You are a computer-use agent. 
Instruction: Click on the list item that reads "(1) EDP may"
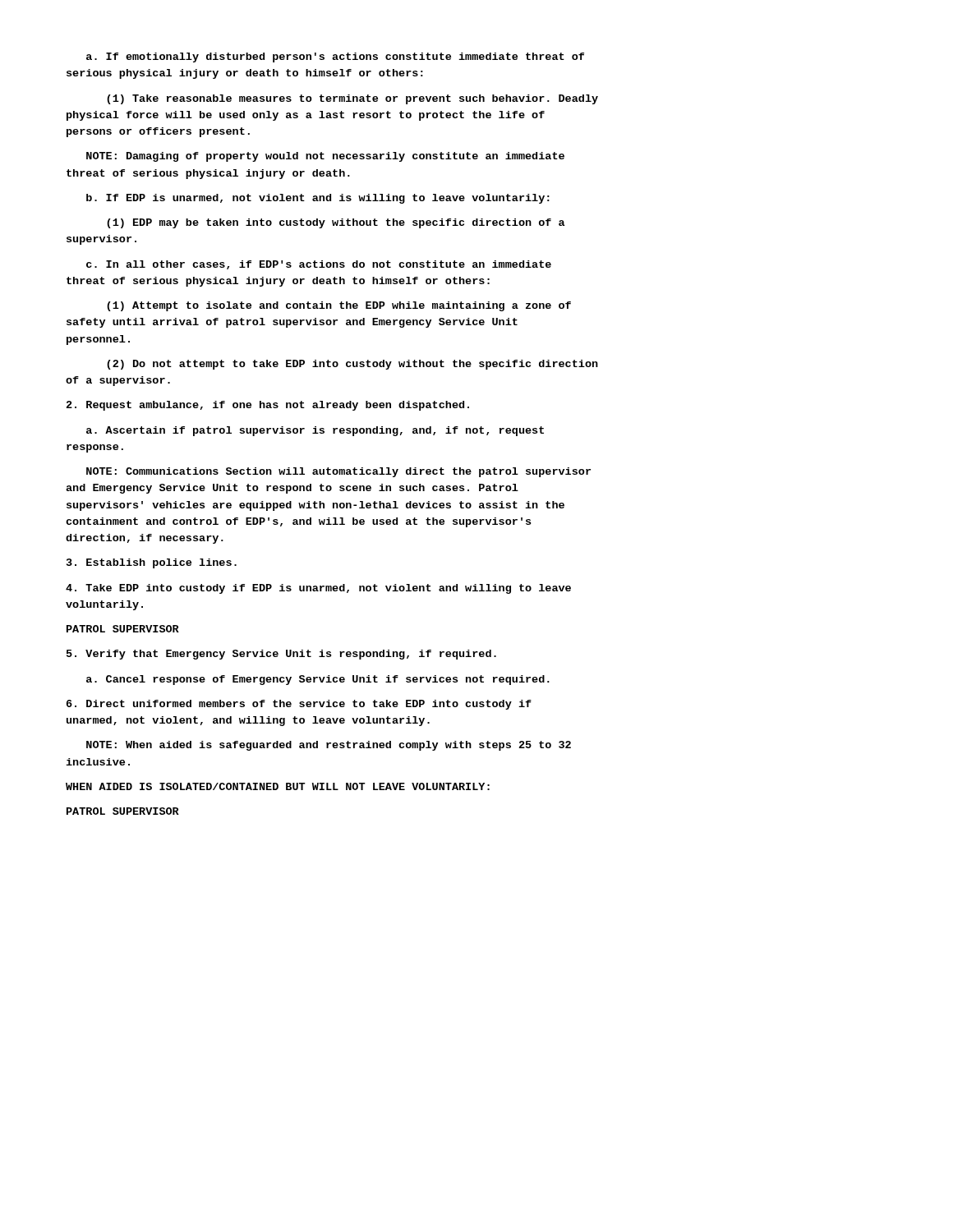315,231
